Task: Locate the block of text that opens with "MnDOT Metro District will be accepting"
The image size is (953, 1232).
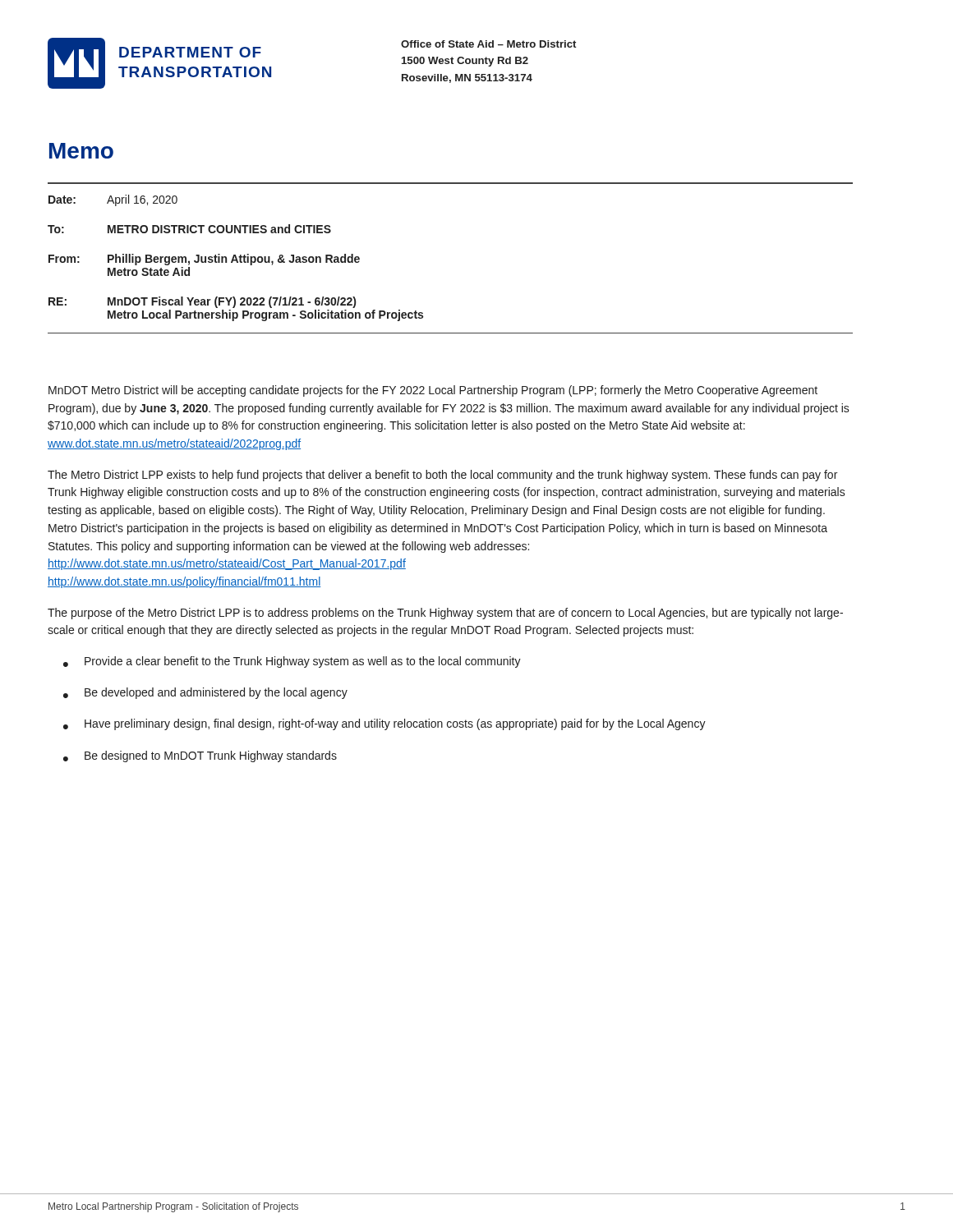Action: (449, 417)
